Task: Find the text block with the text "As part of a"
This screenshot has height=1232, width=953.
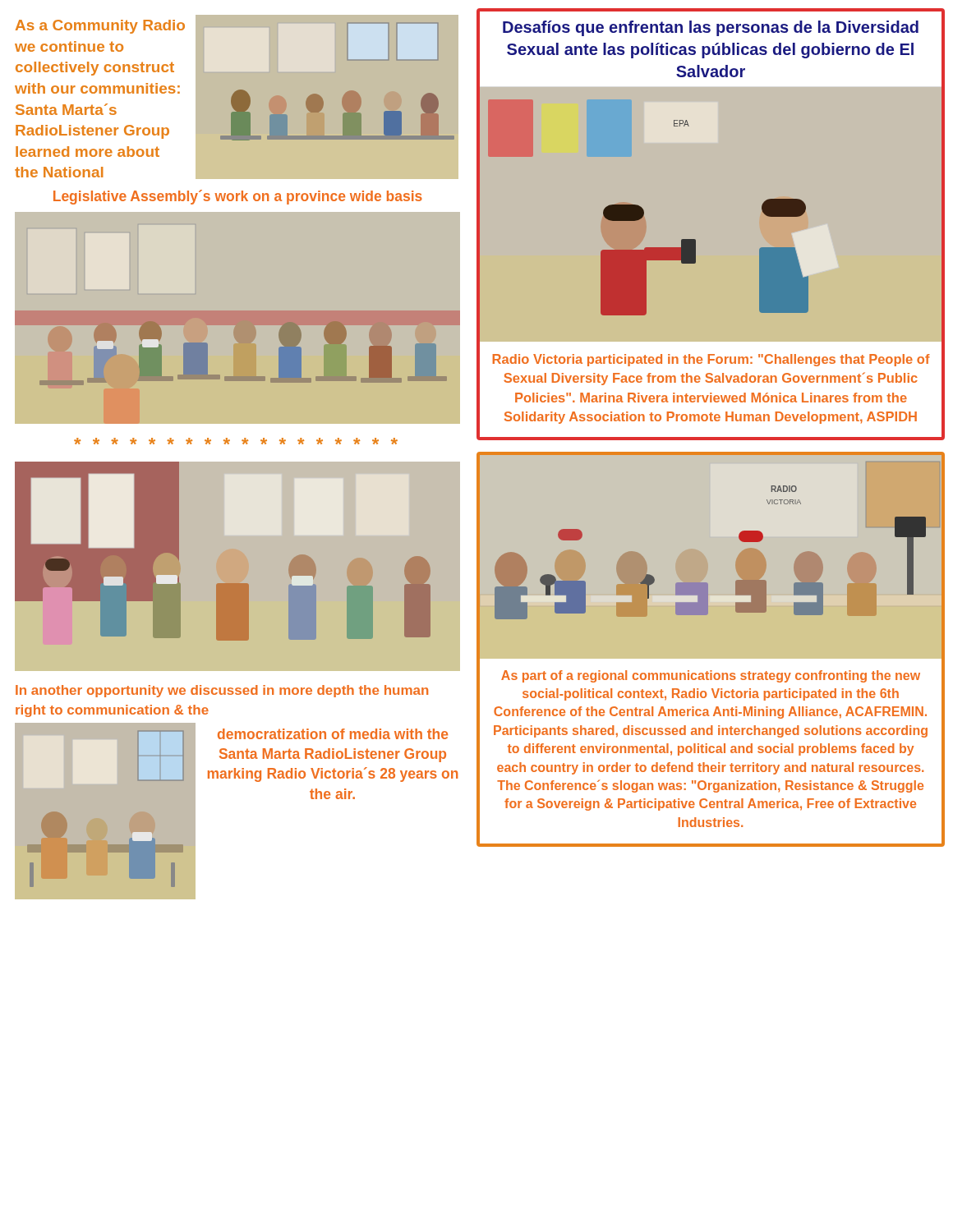Action: pos(711,749)
